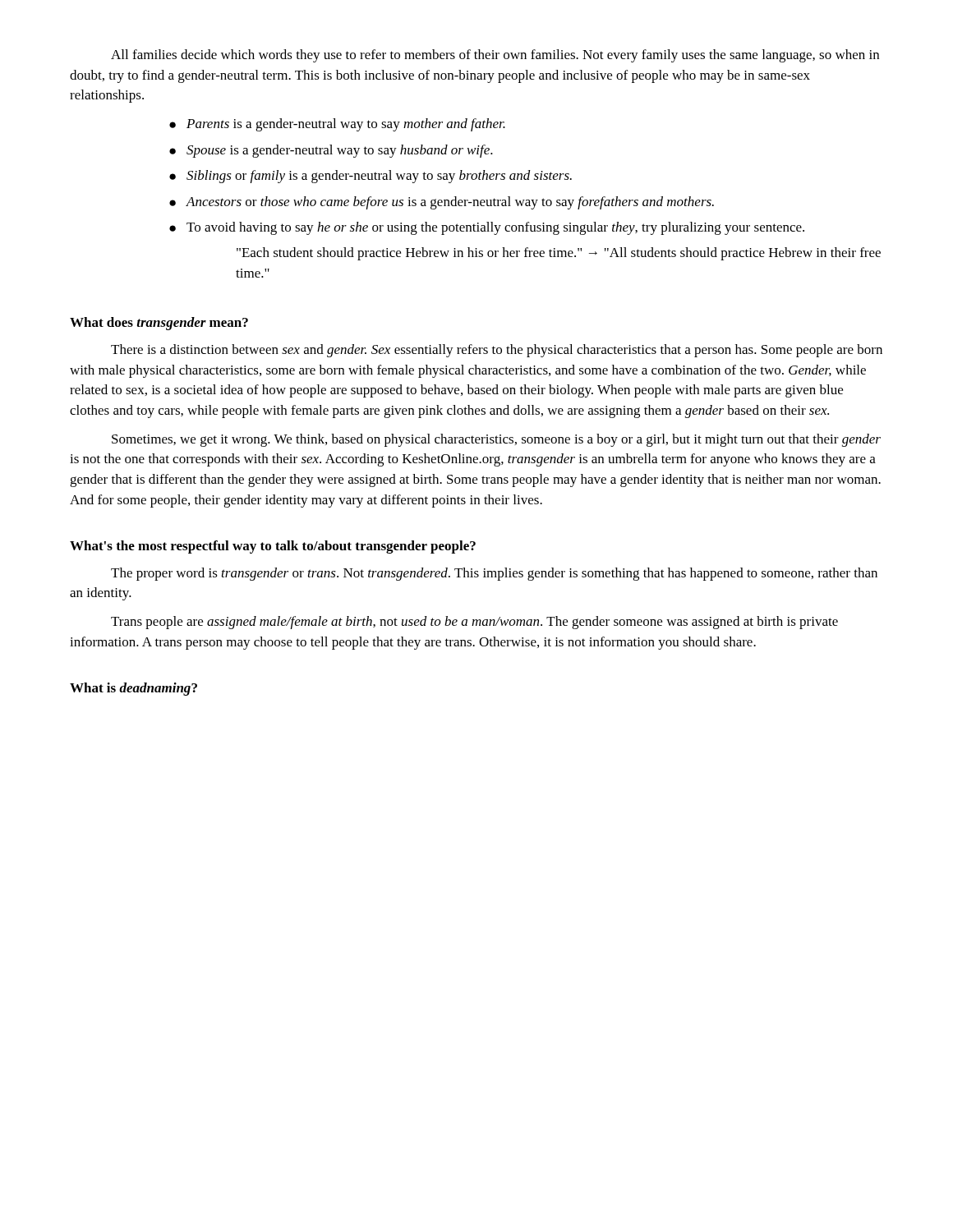Select the text block that reads "Trans people are assigned male/female at birth, not"

tap(476, 632)
